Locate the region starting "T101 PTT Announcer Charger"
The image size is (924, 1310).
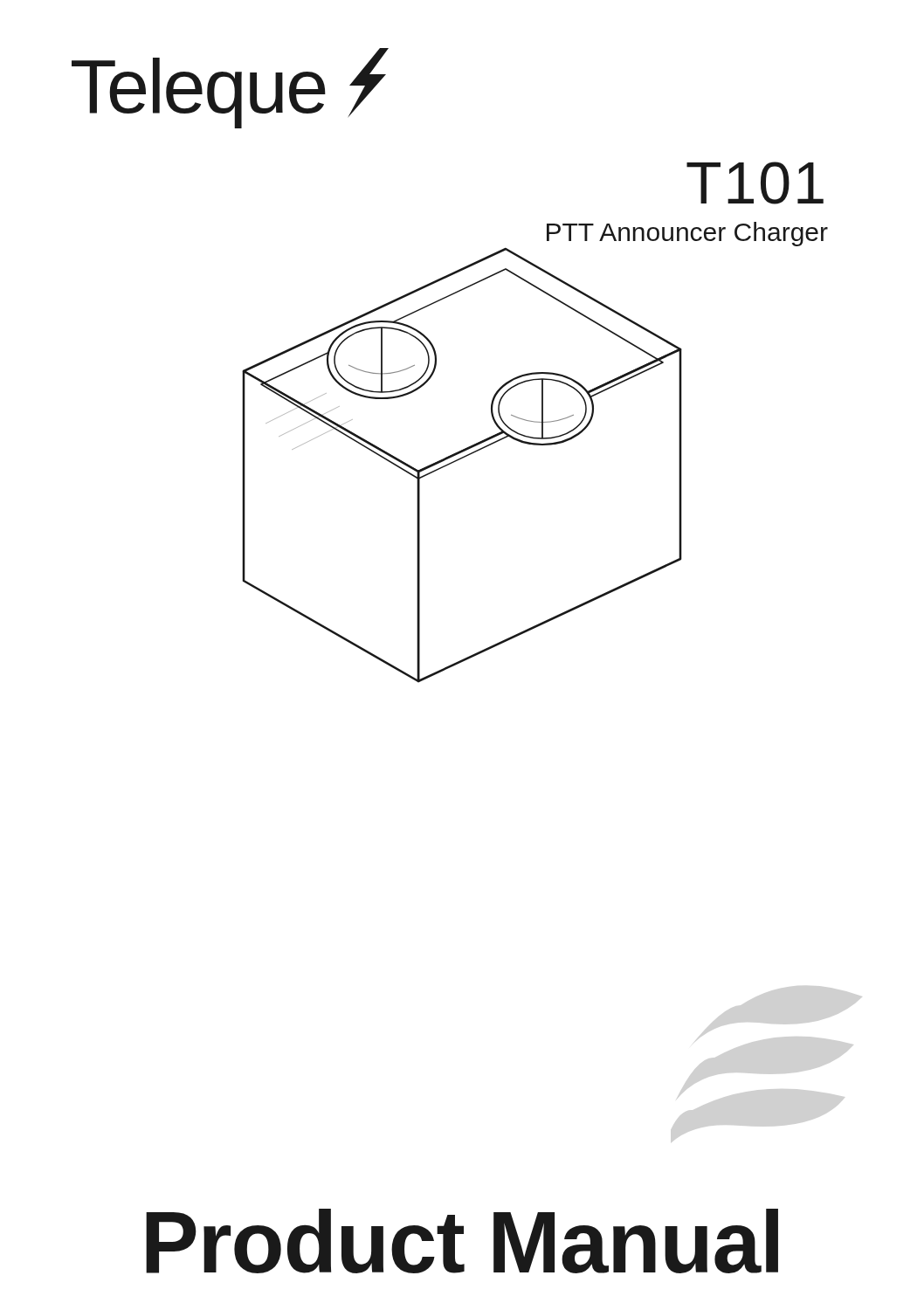point(686,200)
